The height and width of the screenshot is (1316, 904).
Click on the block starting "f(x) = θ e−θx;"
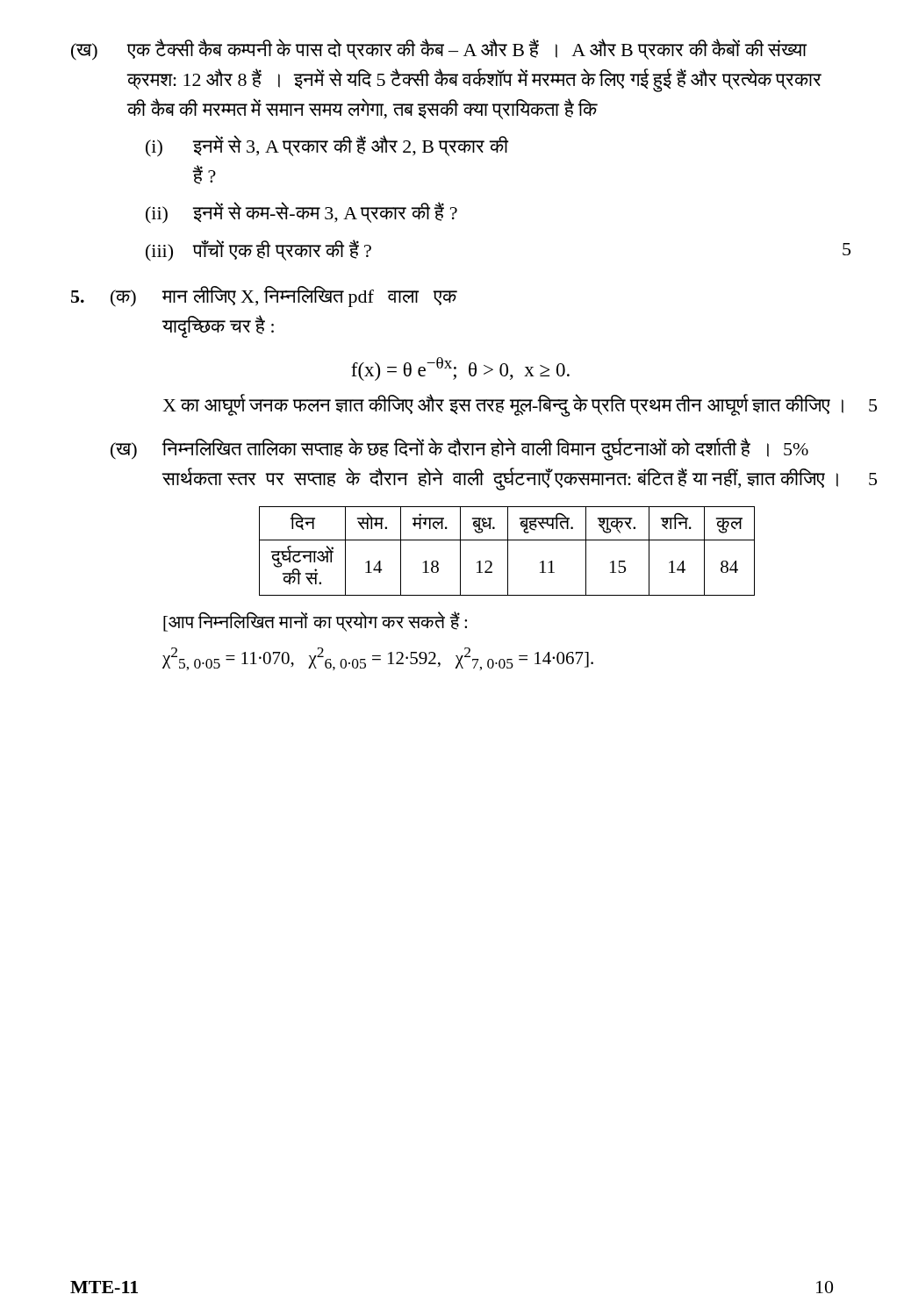coord(461,367)
